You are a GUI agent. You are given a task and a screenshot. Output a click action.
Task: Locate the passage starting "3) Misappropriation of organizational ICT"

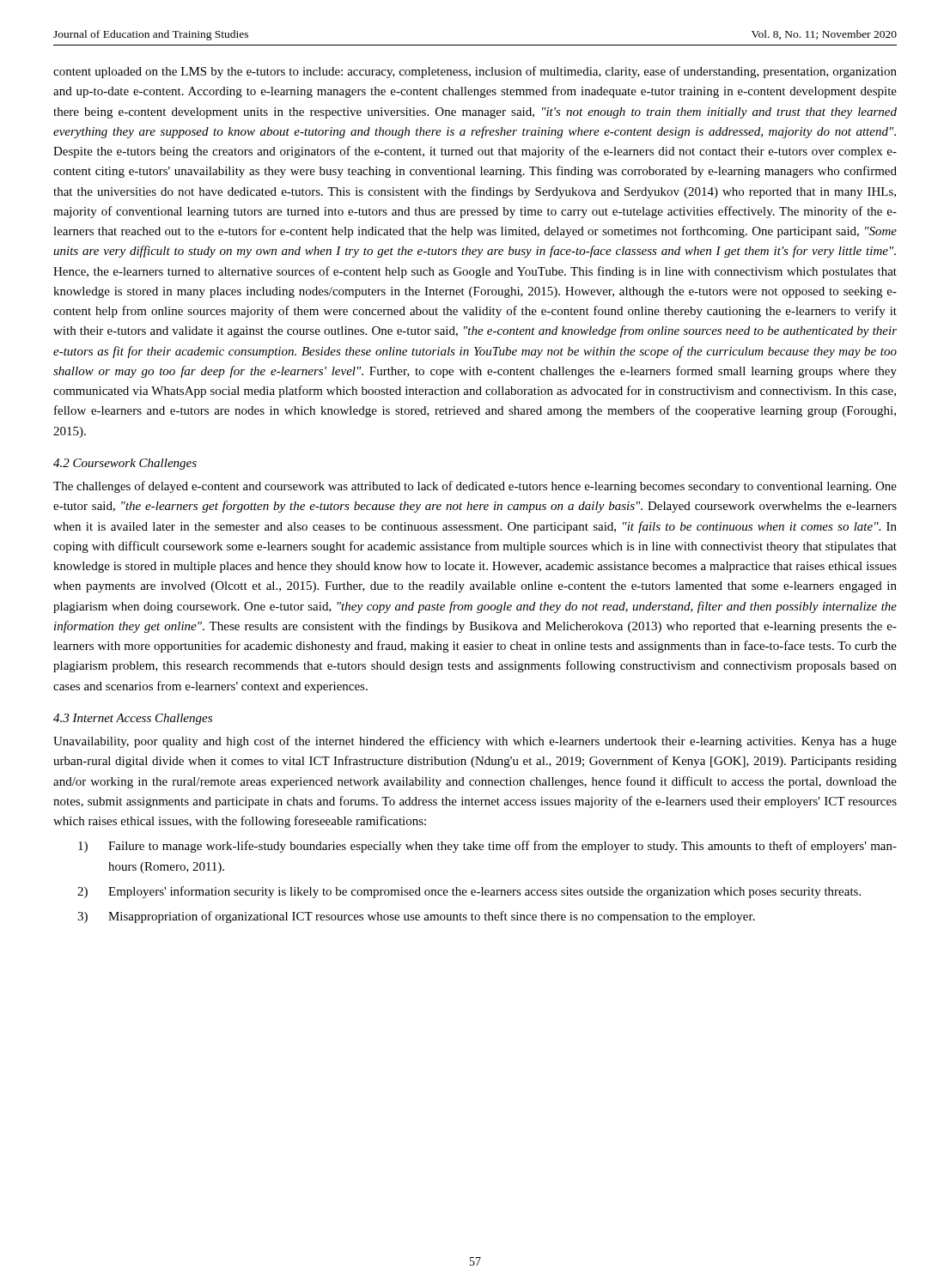(x=475, y=917)
